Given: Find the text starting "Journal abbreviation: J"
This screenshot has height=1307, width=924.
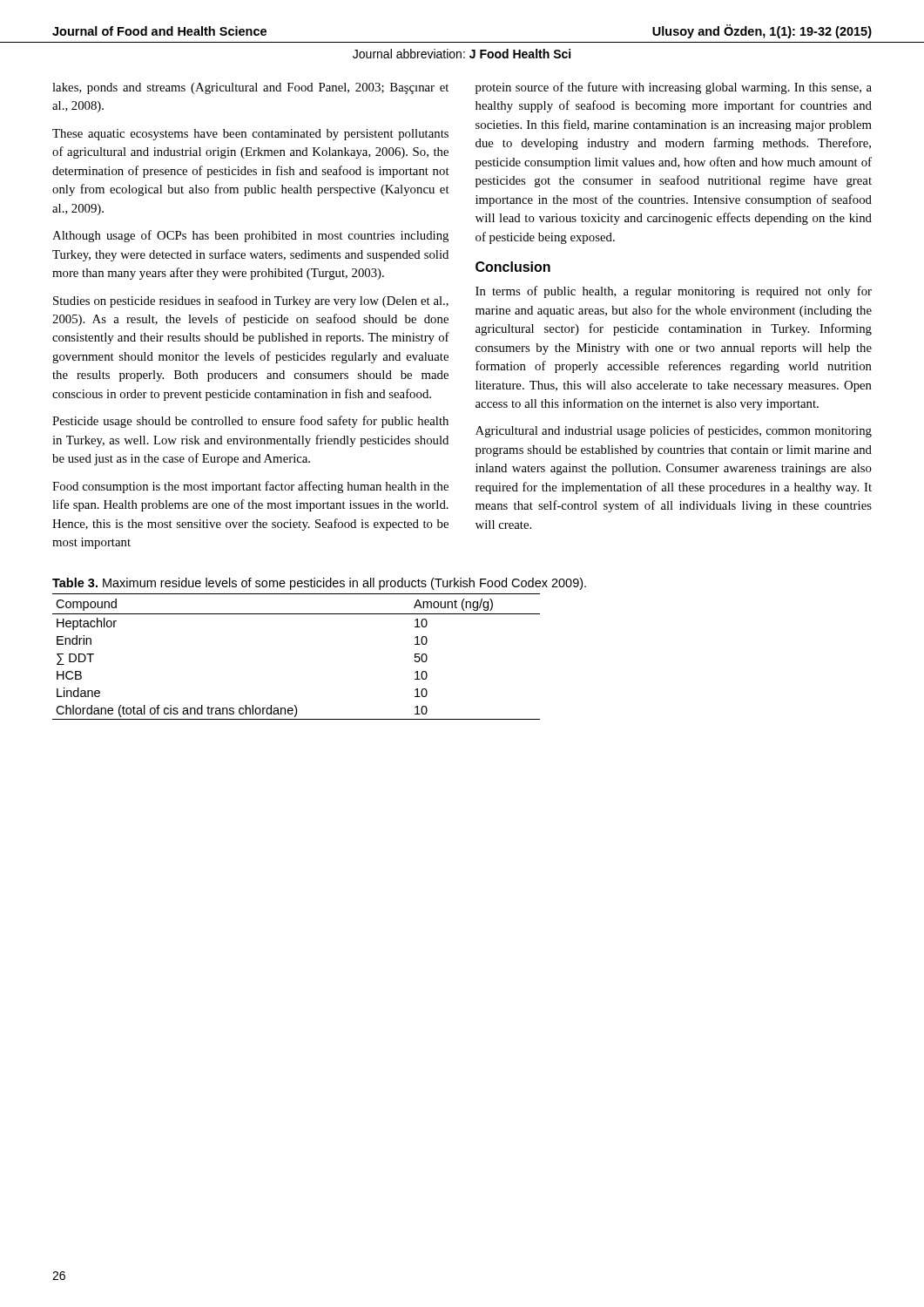Looking at the screenshot, I should pyautogui.click(x=462, y=54).
